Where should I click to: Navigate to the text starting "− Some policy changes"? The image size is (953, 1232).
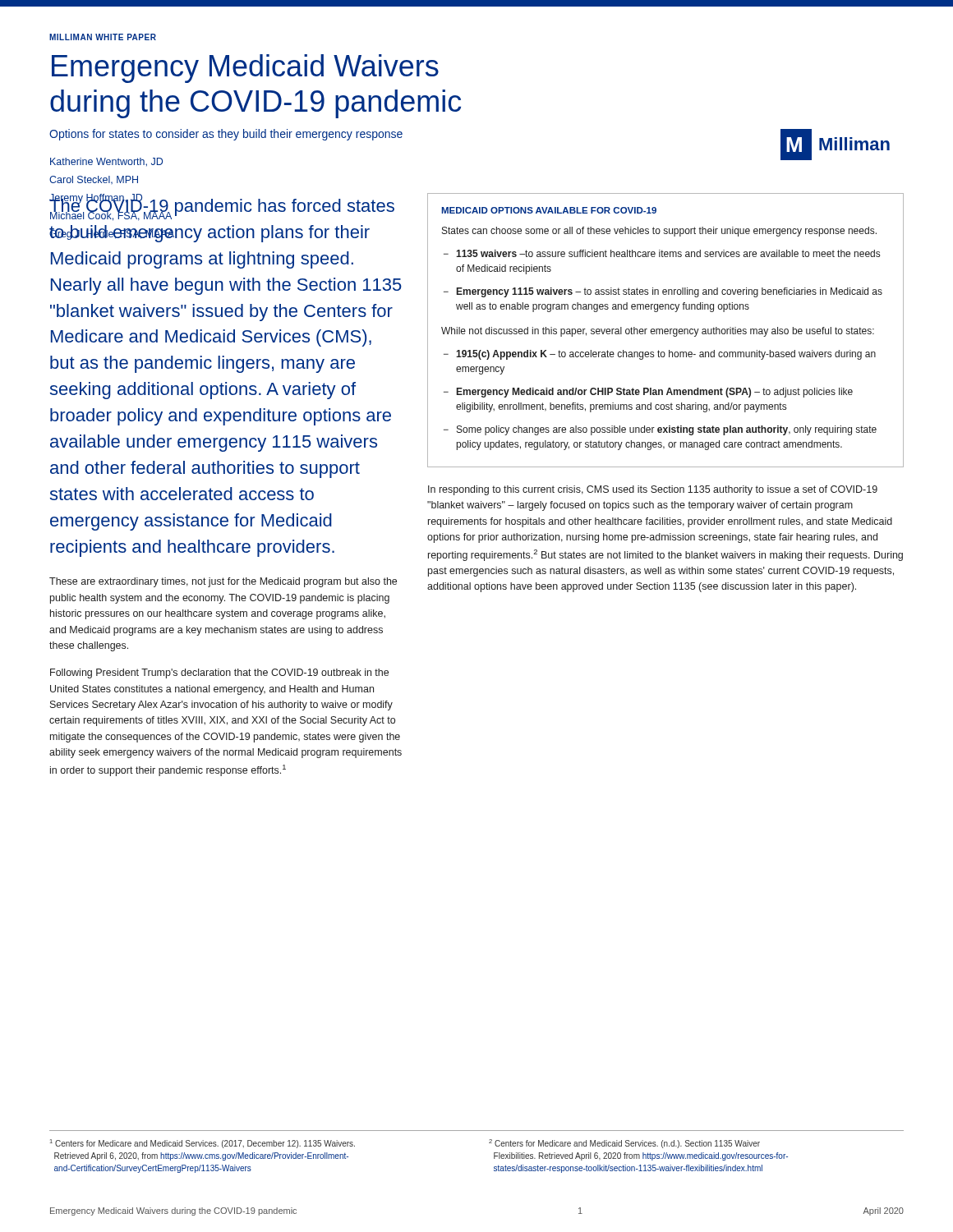click(x=660, y=436)
